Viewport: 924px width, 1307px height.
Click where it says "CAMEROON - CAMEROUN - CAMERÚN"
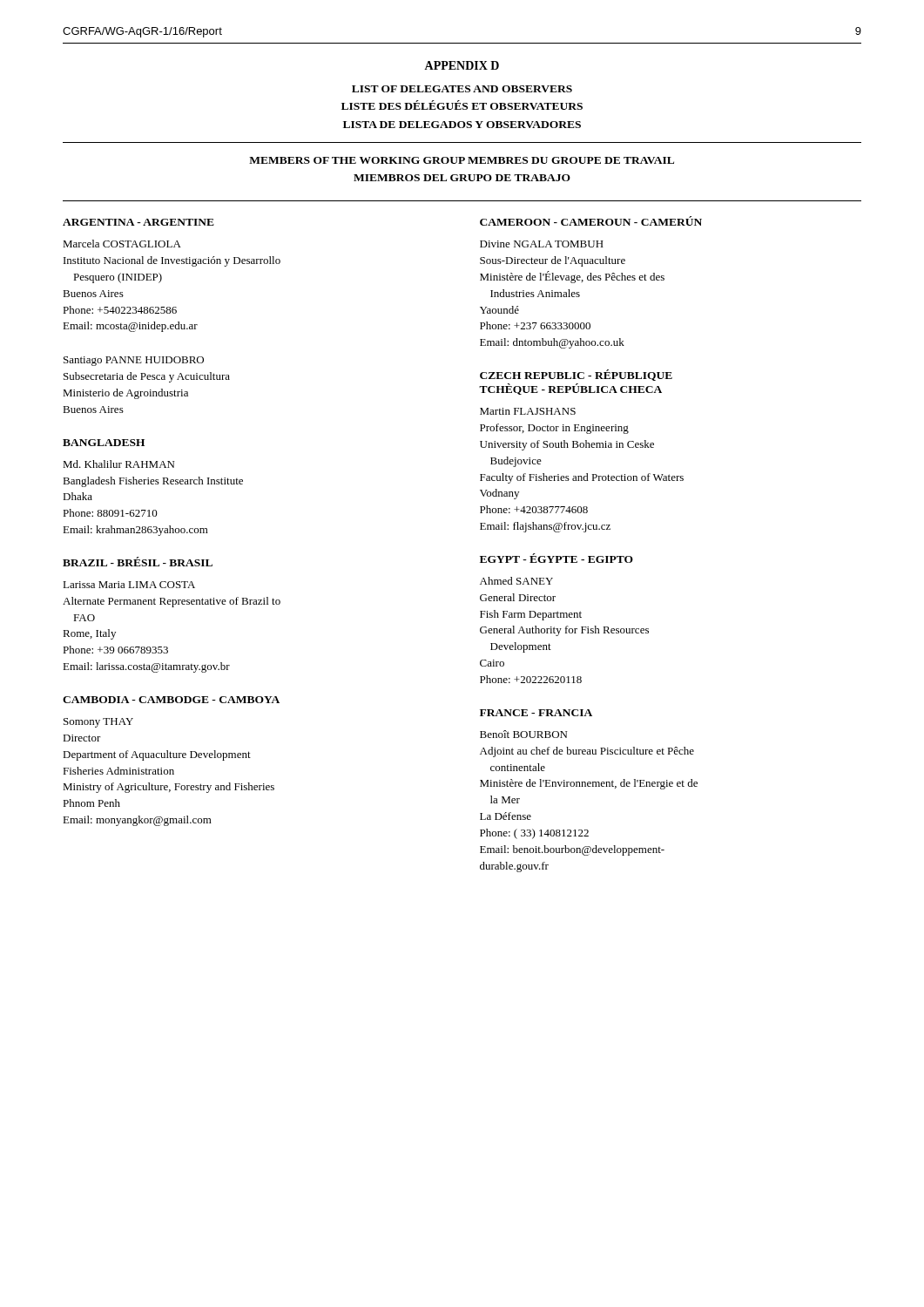coord(591,222)
